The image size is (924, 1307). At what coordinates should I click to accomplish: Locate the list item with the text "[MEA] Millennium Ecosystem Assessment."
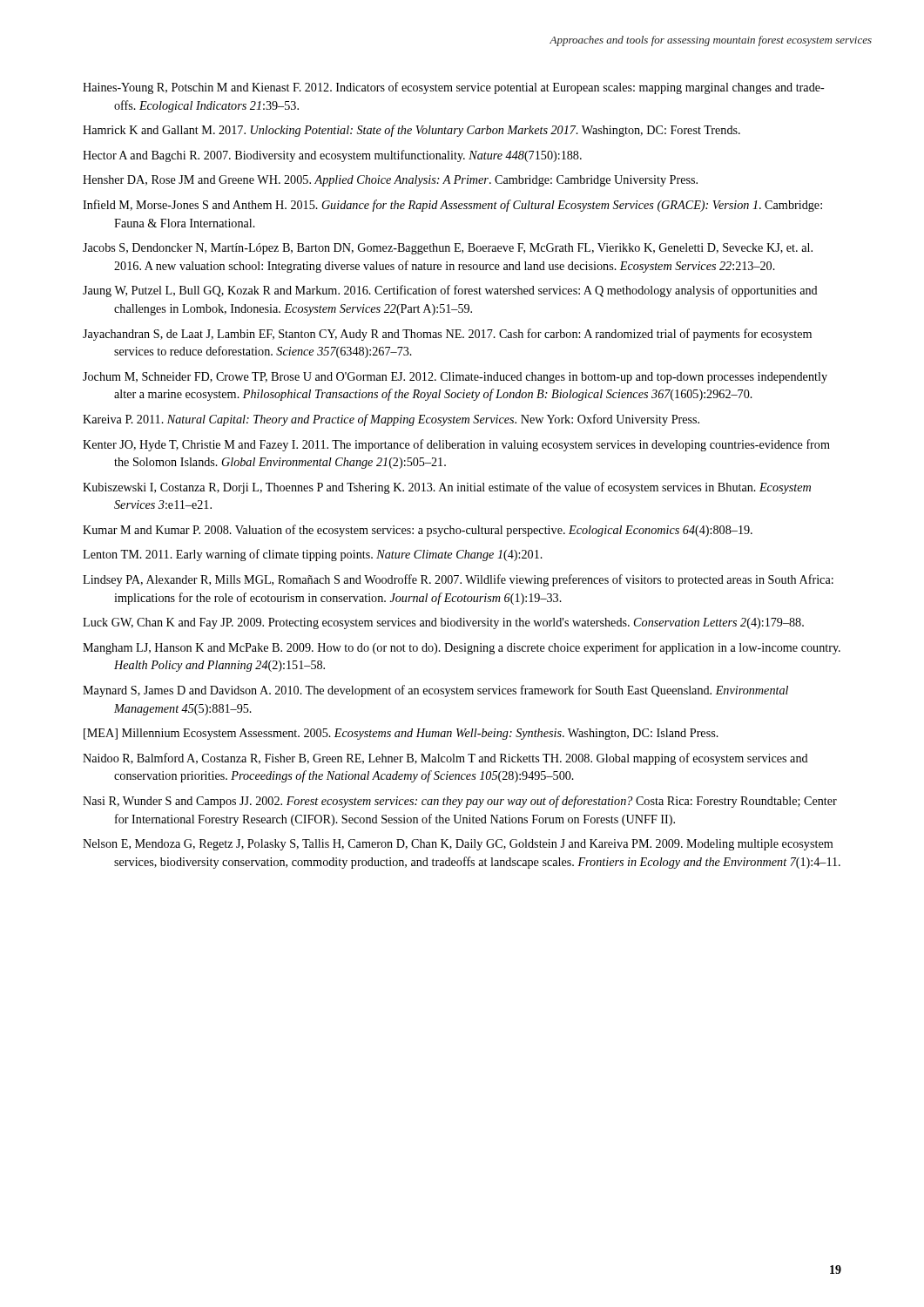pos(401,733)
